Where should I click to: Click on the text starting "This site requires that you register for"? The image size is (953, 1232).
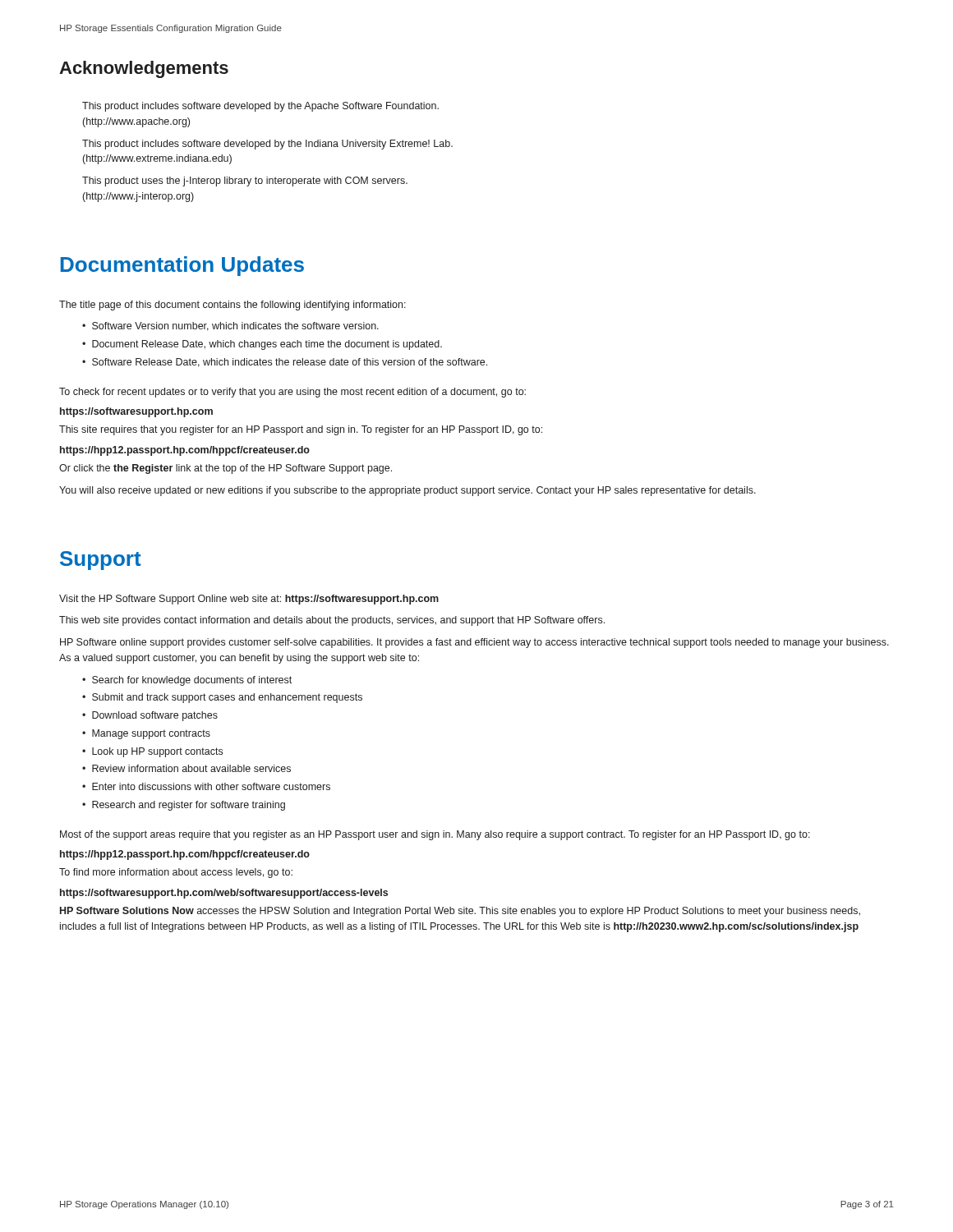301,430
